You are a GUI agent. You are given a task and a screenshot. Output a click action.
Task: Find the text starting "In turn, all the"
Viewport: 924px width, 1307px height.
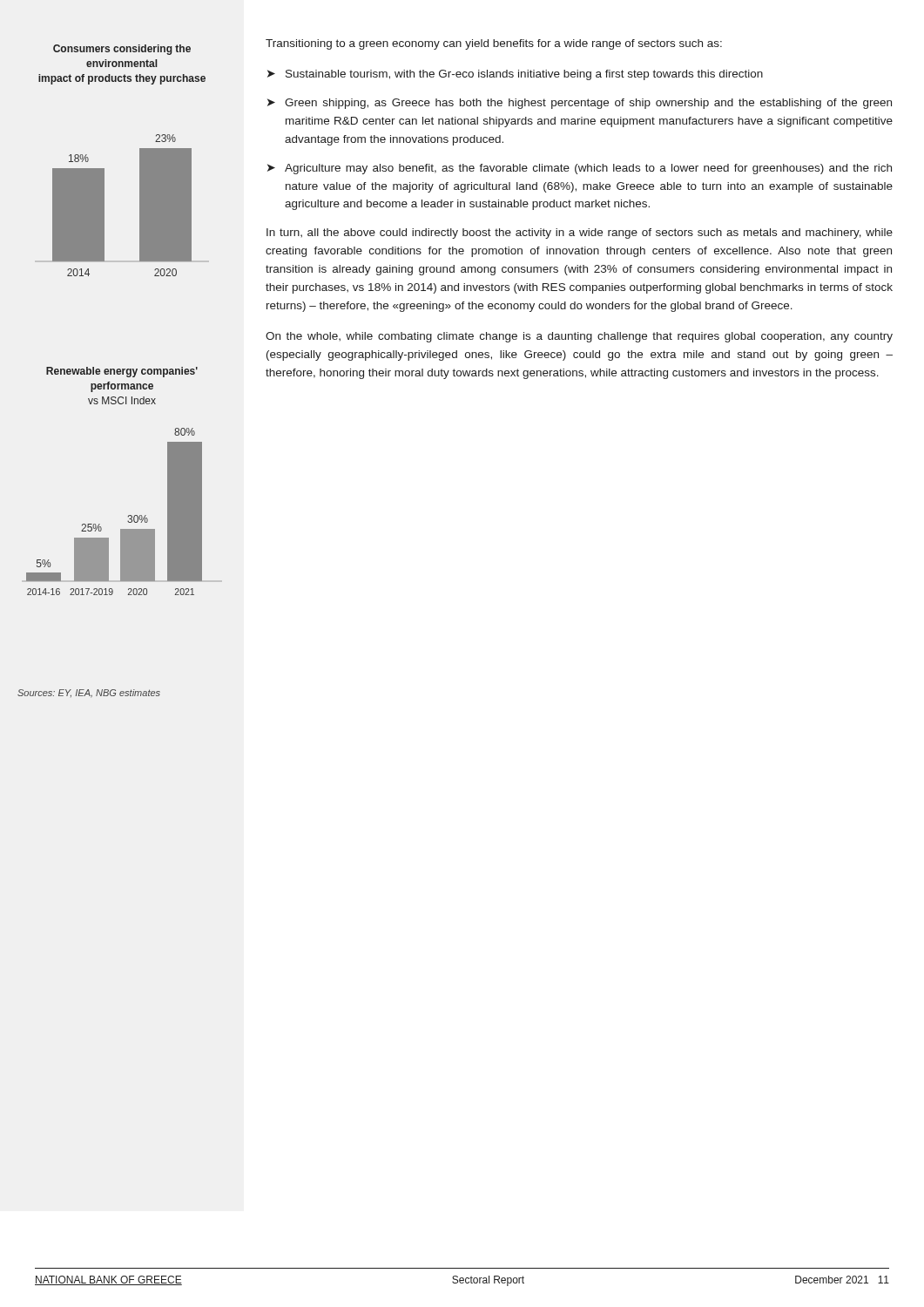pos(579,270)
